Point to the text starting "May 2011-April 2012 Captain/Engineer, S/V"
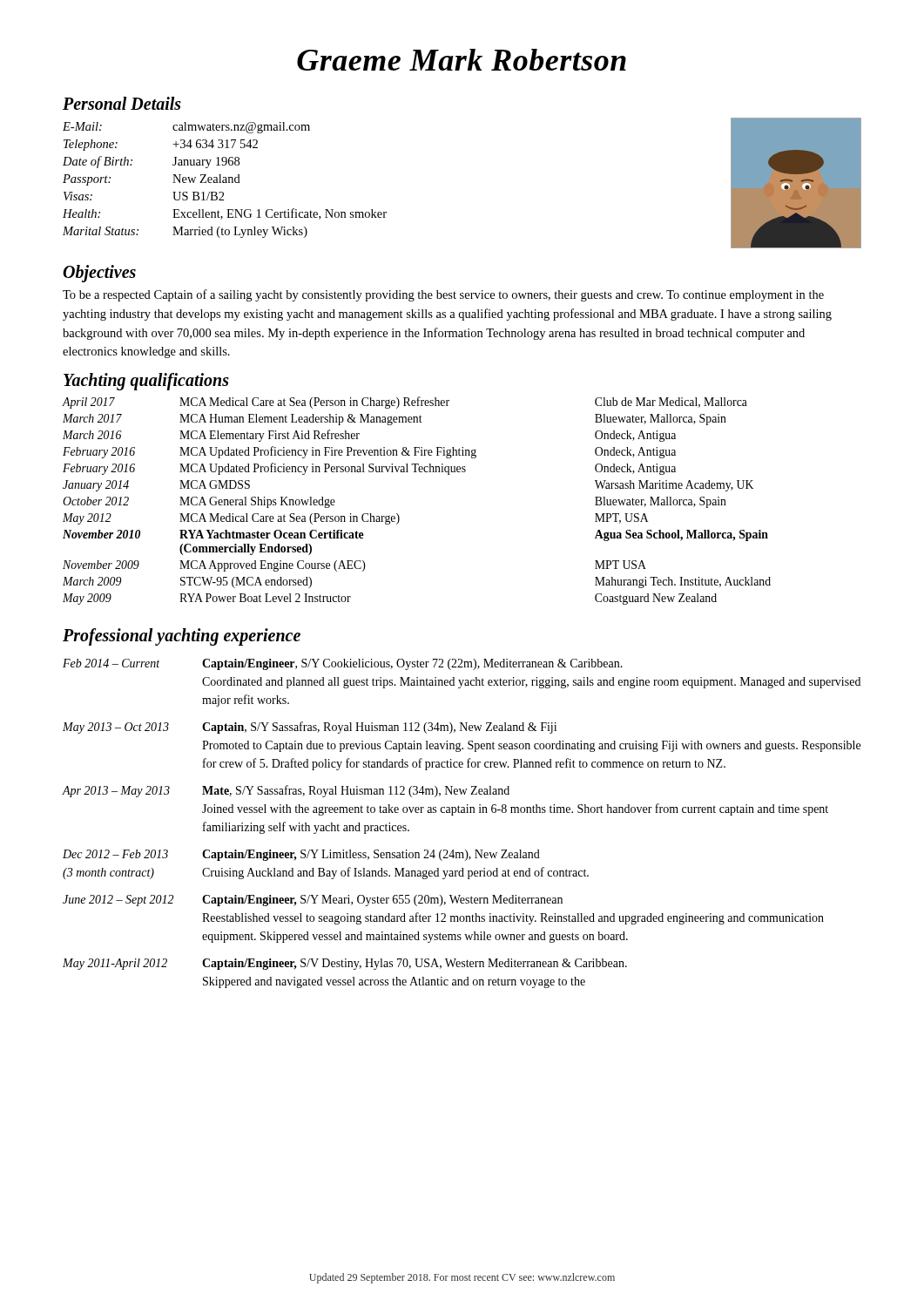The width and height of the screenshot is (924, 1307). [462, 972]
